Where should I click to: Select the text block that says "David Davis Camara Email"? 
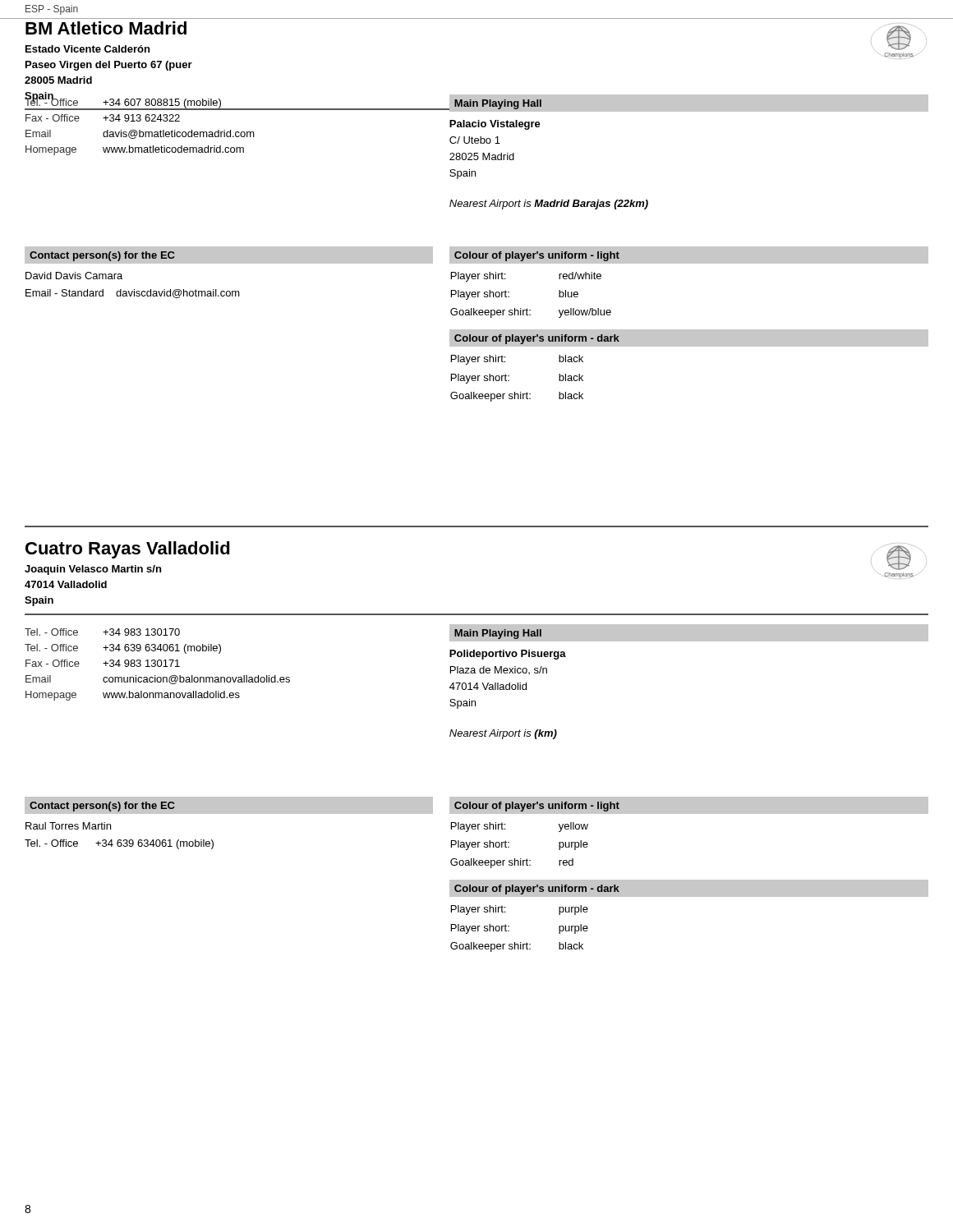(x=133, y=286)
